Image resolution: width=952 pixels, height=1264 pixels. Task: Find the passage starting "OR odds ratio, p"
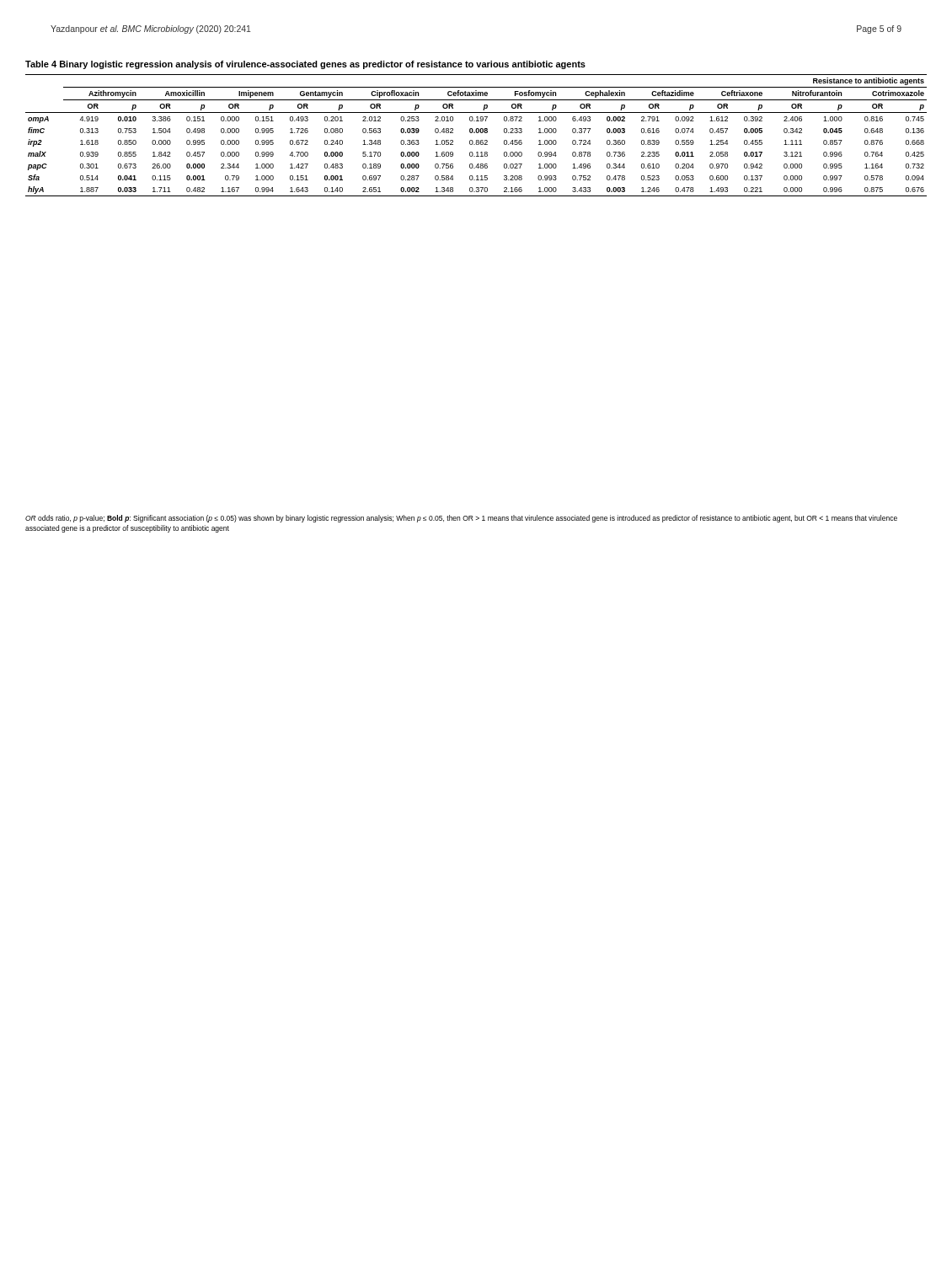click(x=461, y=523)
